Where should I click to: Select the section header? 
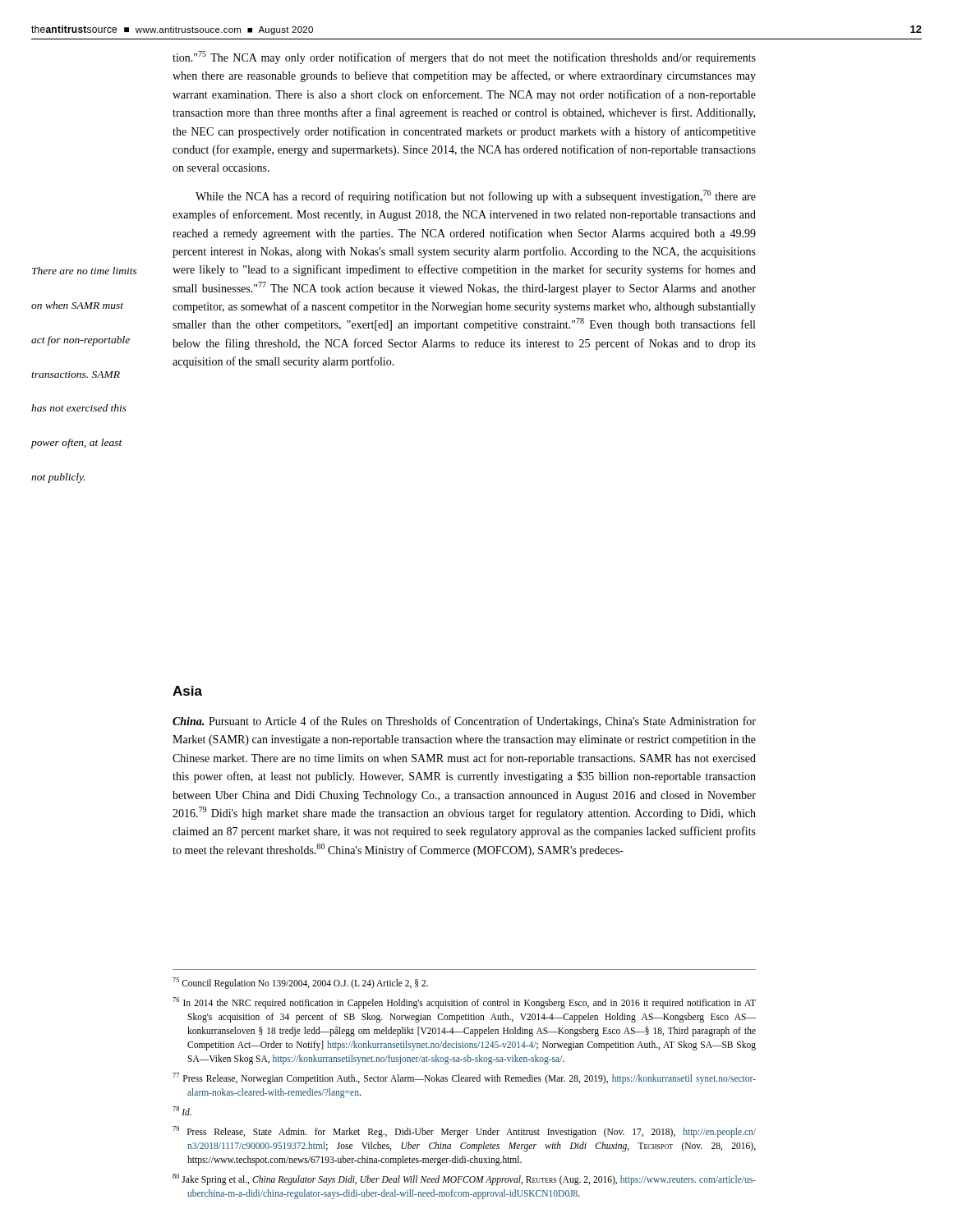(464, 692)
